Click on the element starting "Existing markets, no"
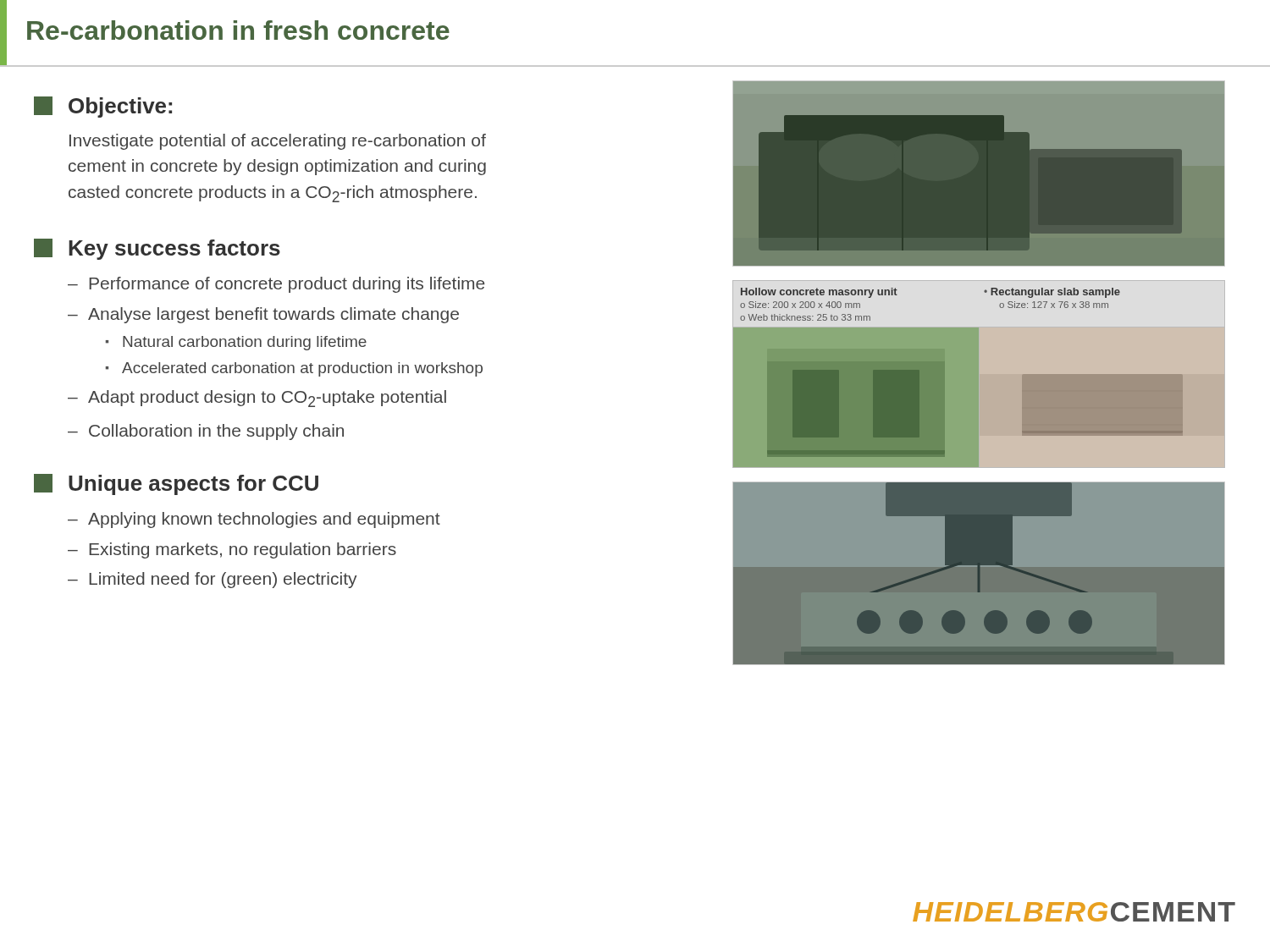This screenshot has height=952, width=1270. pyautogui.click(x=242, y=549)
